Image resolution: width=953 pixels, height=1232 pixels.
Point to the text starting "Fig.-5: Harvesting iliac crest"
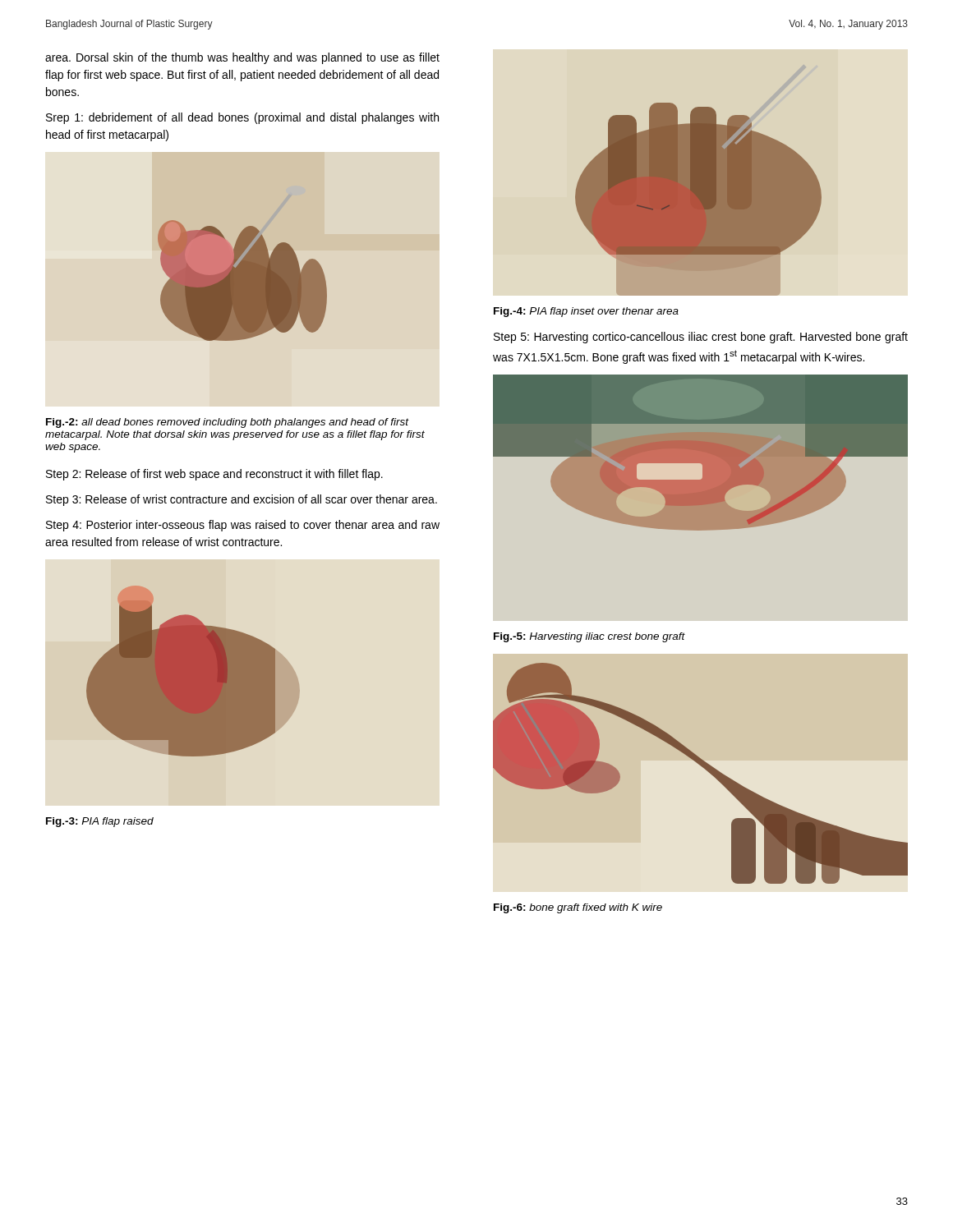pos(589,636)
